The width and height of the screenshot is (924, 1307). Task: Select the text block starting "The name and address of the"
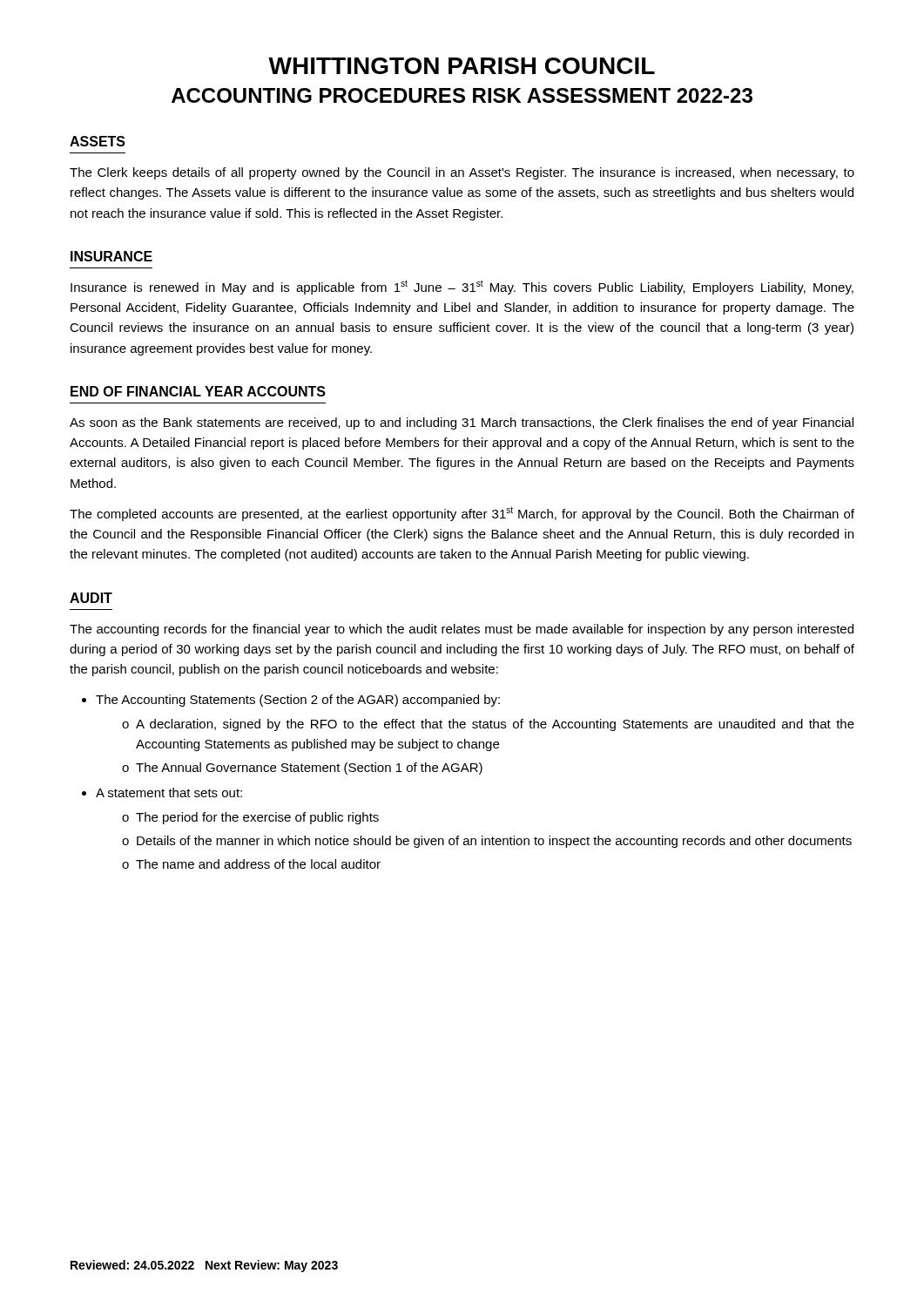[258, 864]
